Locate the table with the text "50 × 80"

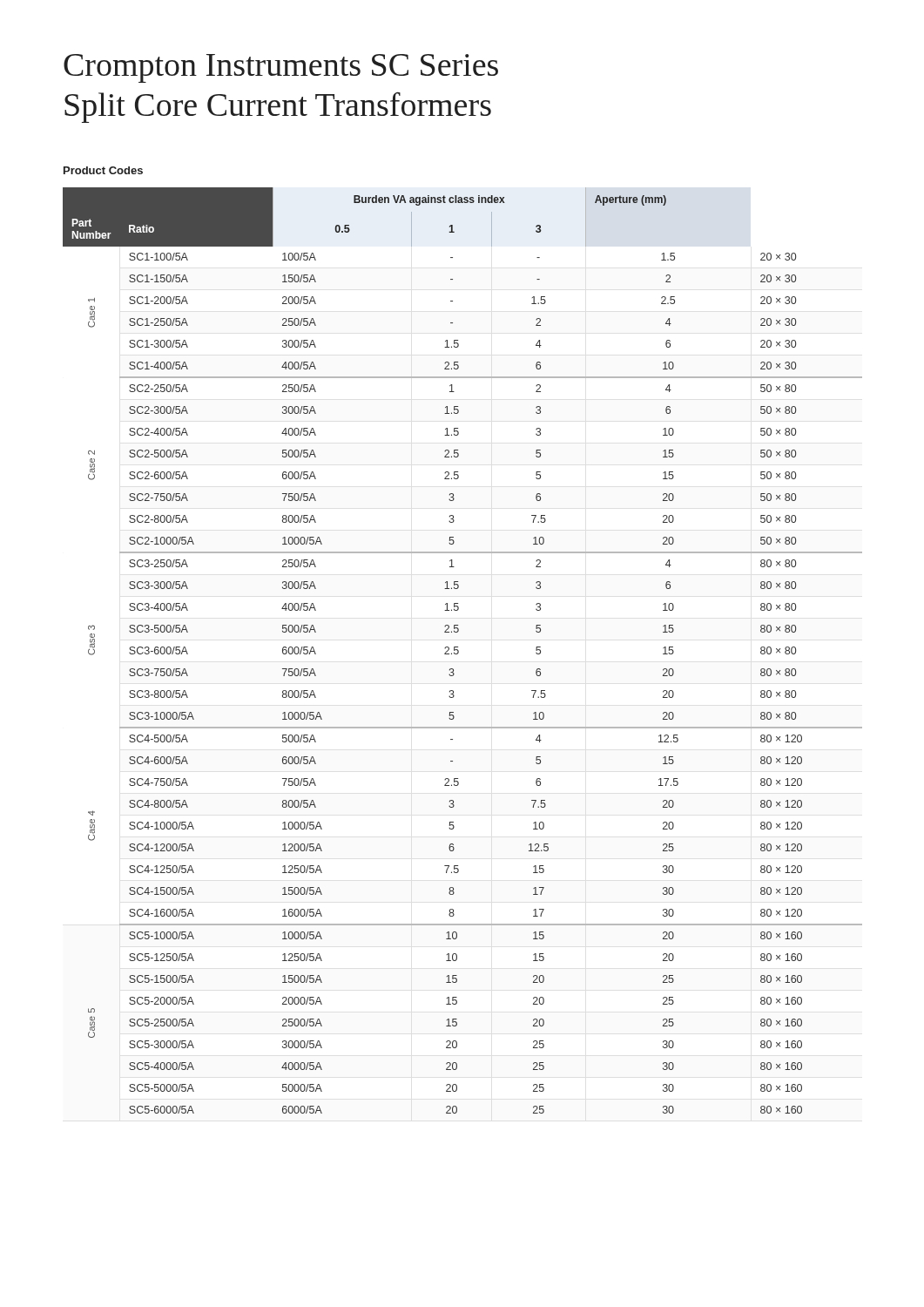click(x=462, y=654)
